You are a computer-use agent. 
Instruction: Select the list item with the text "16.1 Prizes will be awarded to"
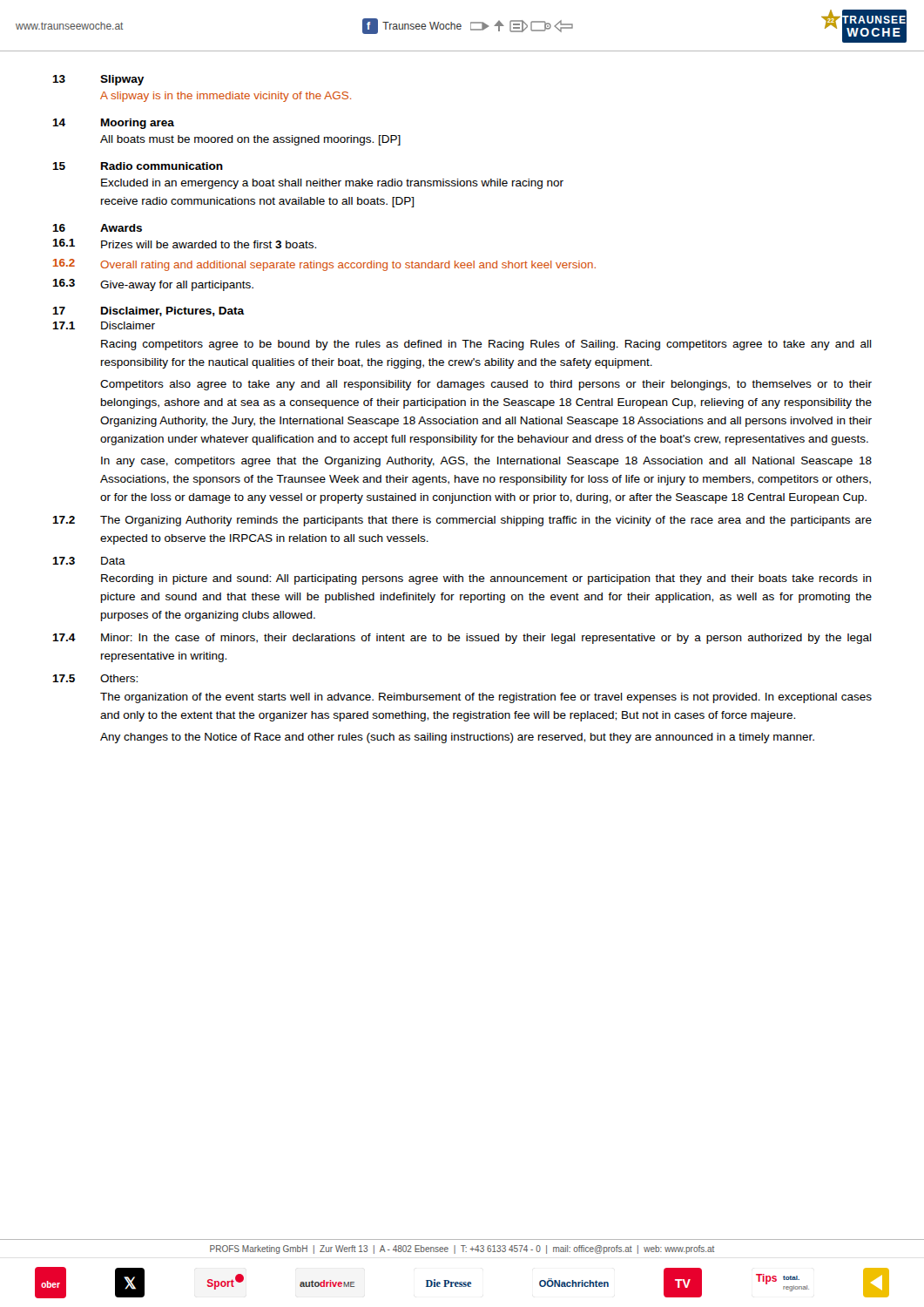pyautogui.click(x=184, y=244)
